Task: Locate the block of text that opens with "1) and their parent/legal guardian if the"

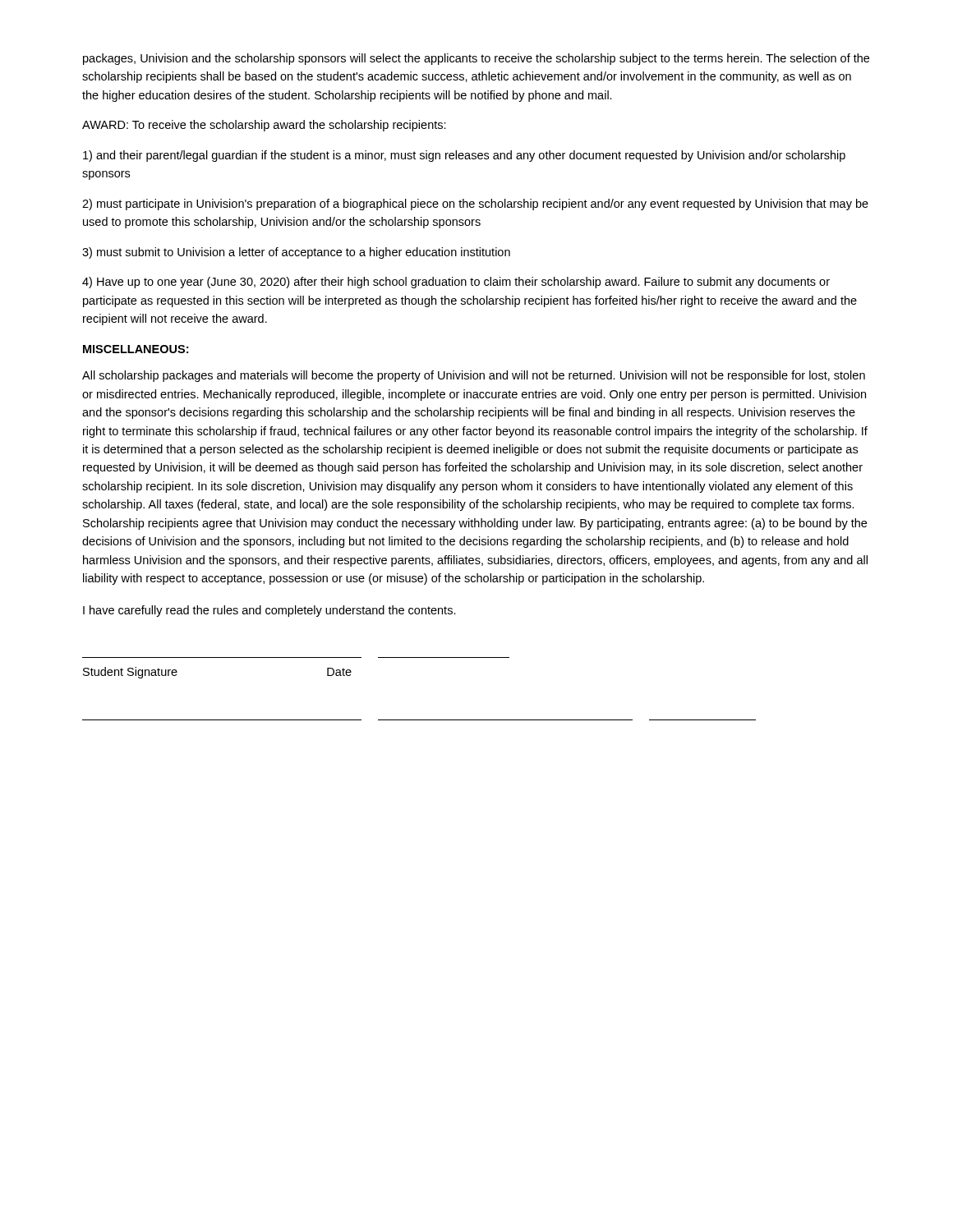Action: point(464,164)
